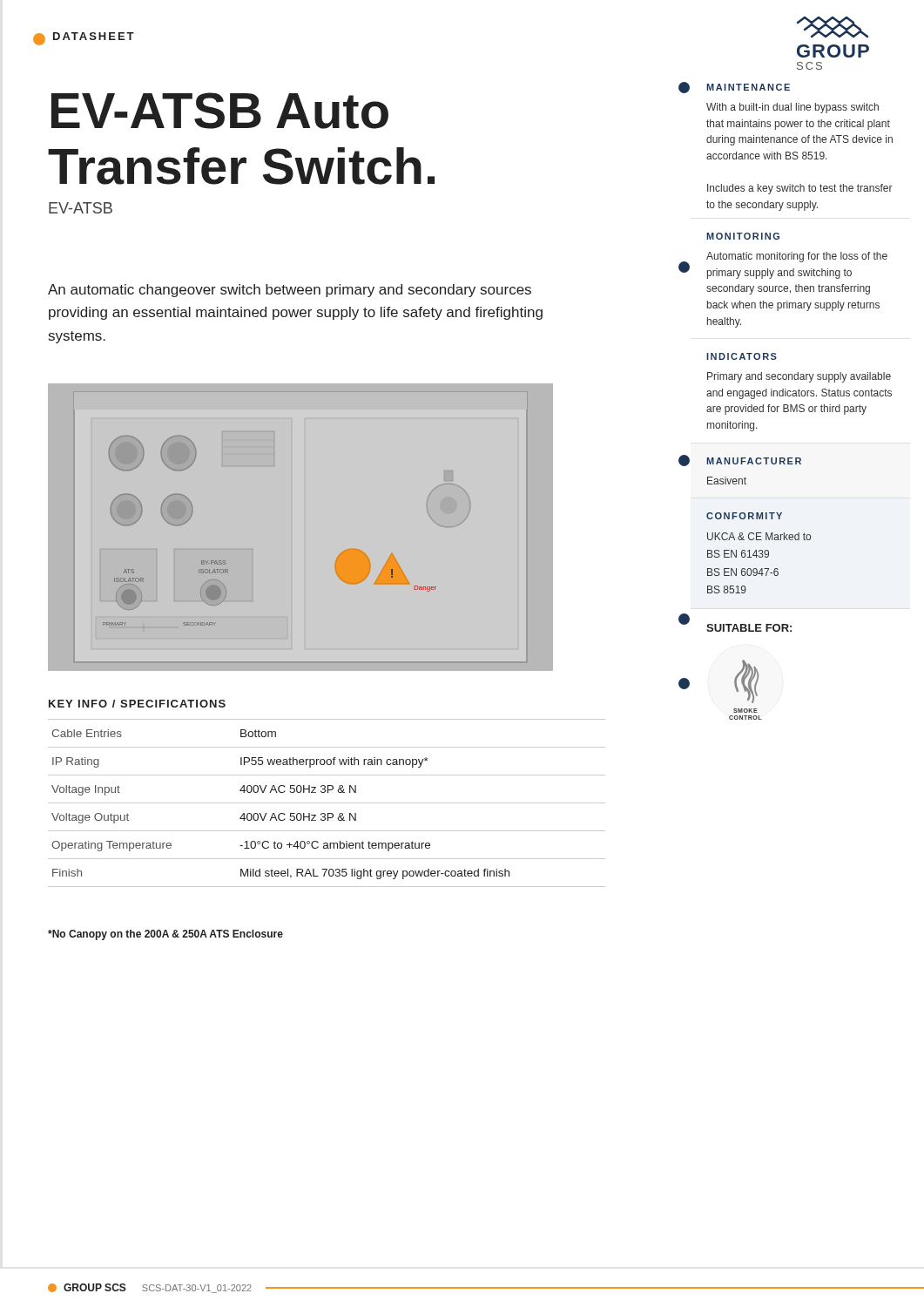Click on the photo

coord(300,527)
